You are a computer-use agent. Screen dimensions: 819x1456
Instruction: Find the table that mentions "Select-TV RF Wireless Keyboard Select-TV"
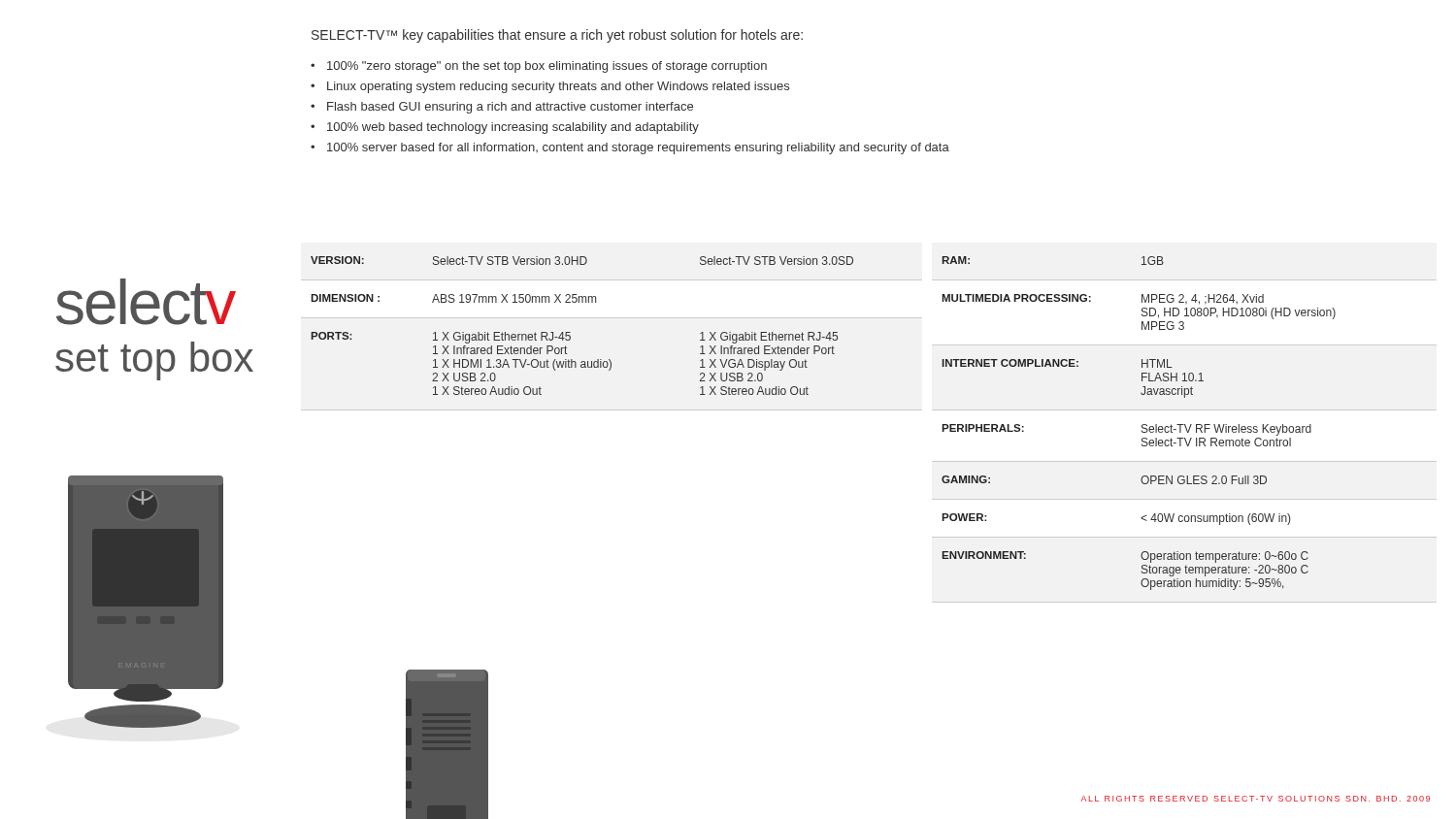1184,423
